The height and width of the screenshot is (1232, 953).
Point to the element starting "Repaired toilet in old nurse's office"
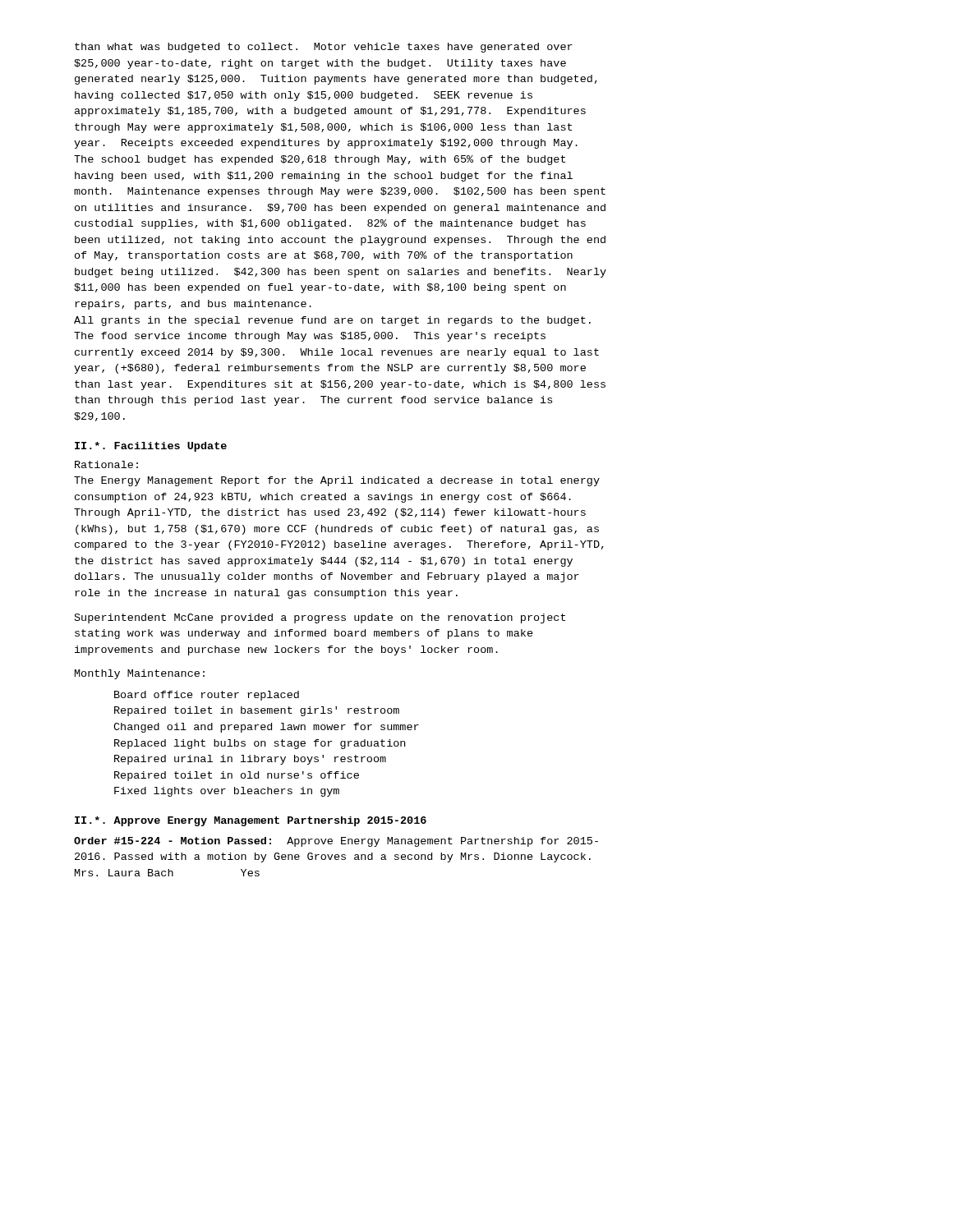[x=237, y=775]
